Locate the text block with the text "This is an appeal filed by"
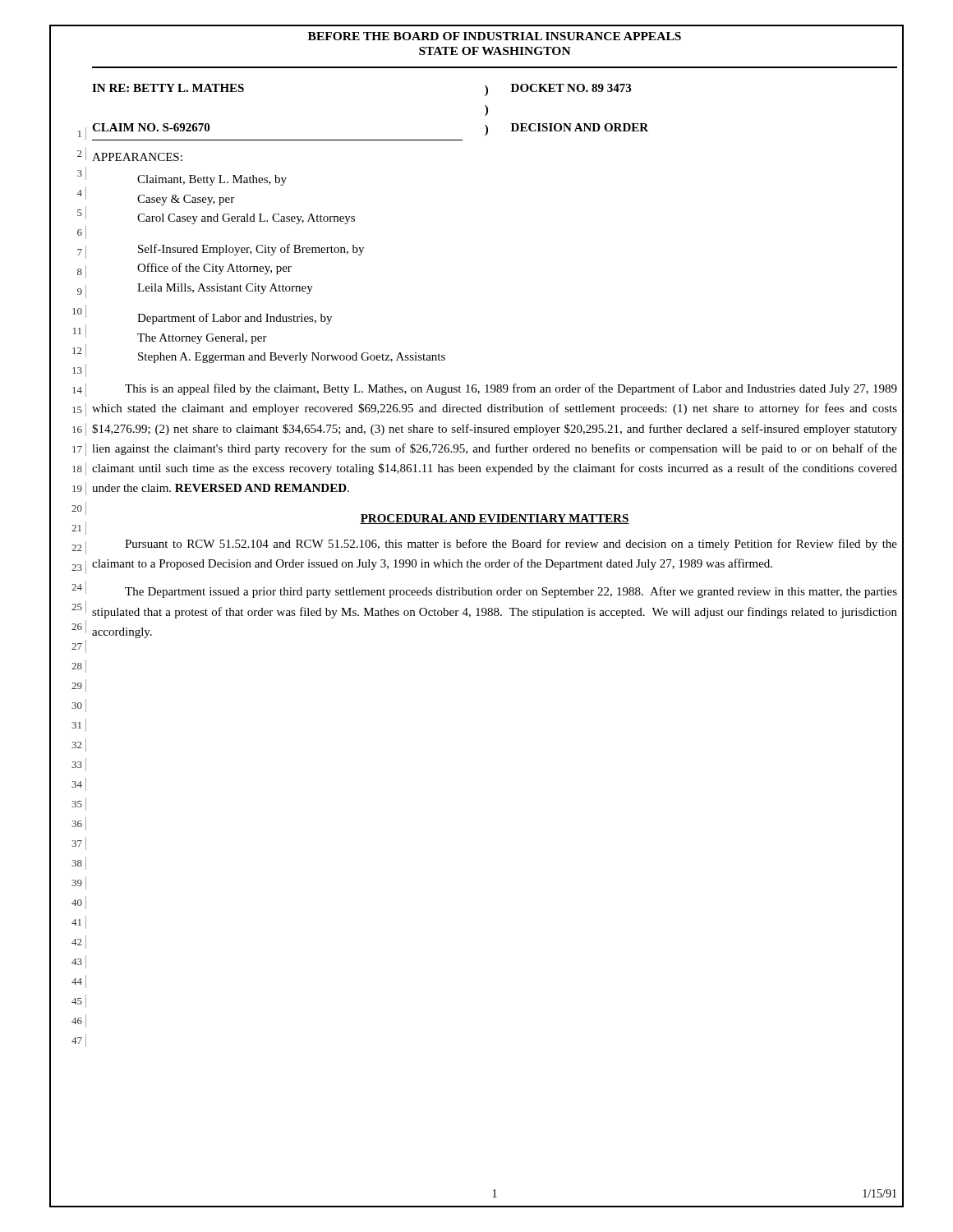This screenshot has width=953, height=1232. tap(495, 438)
